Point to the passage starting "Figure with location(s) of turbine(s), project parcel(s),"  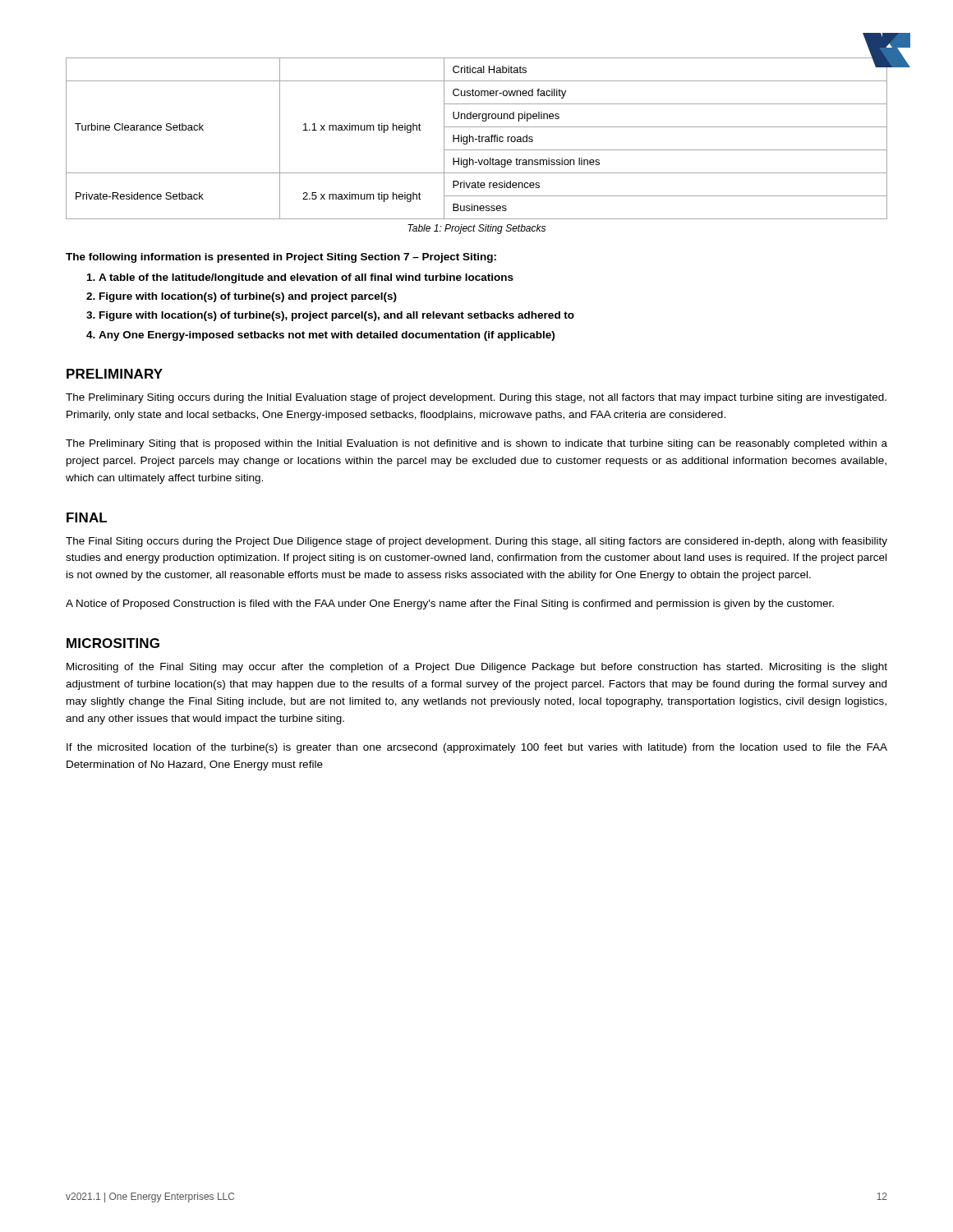pos(336,315)
